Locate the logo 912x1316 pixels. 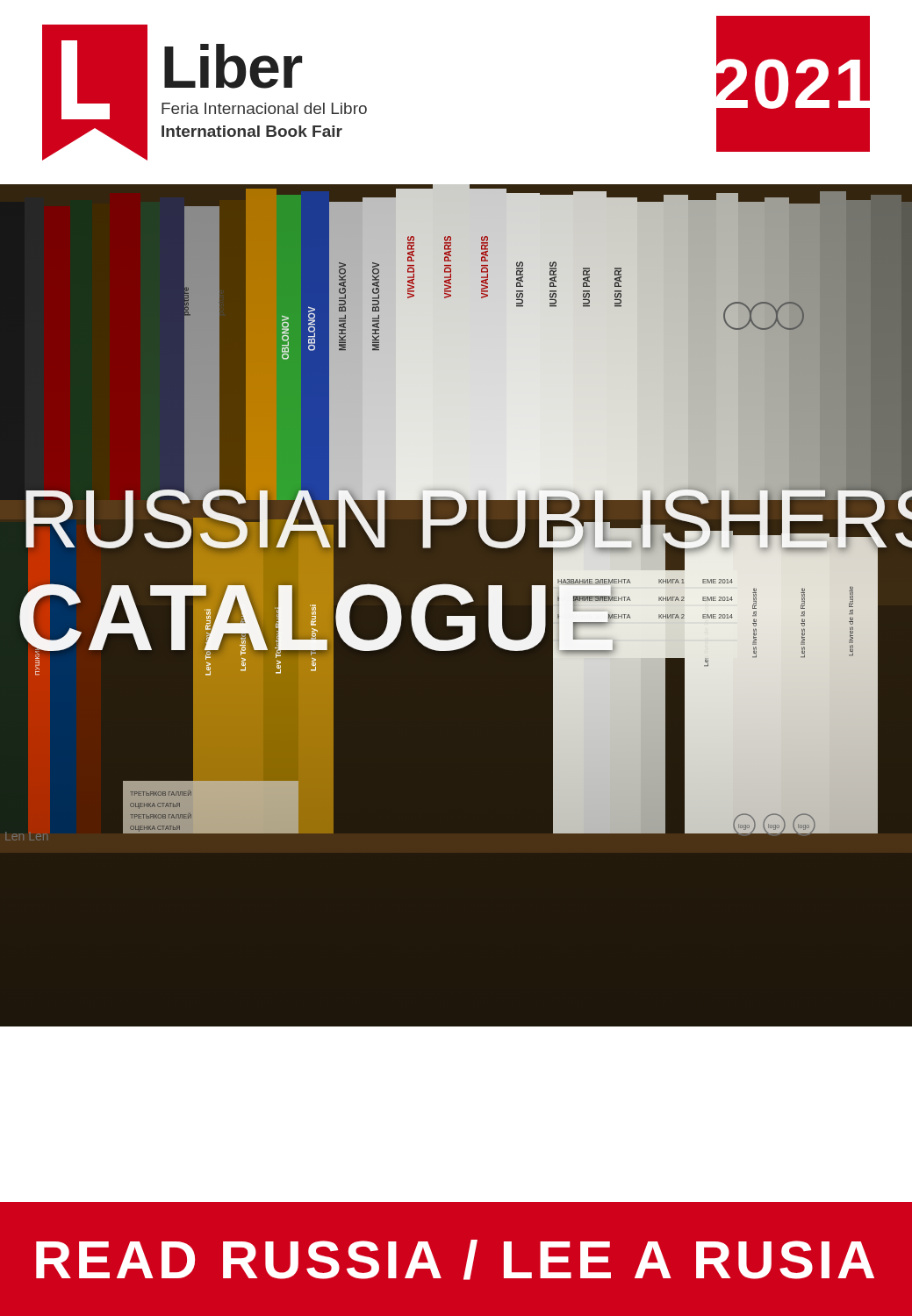(x=209, y=93)
